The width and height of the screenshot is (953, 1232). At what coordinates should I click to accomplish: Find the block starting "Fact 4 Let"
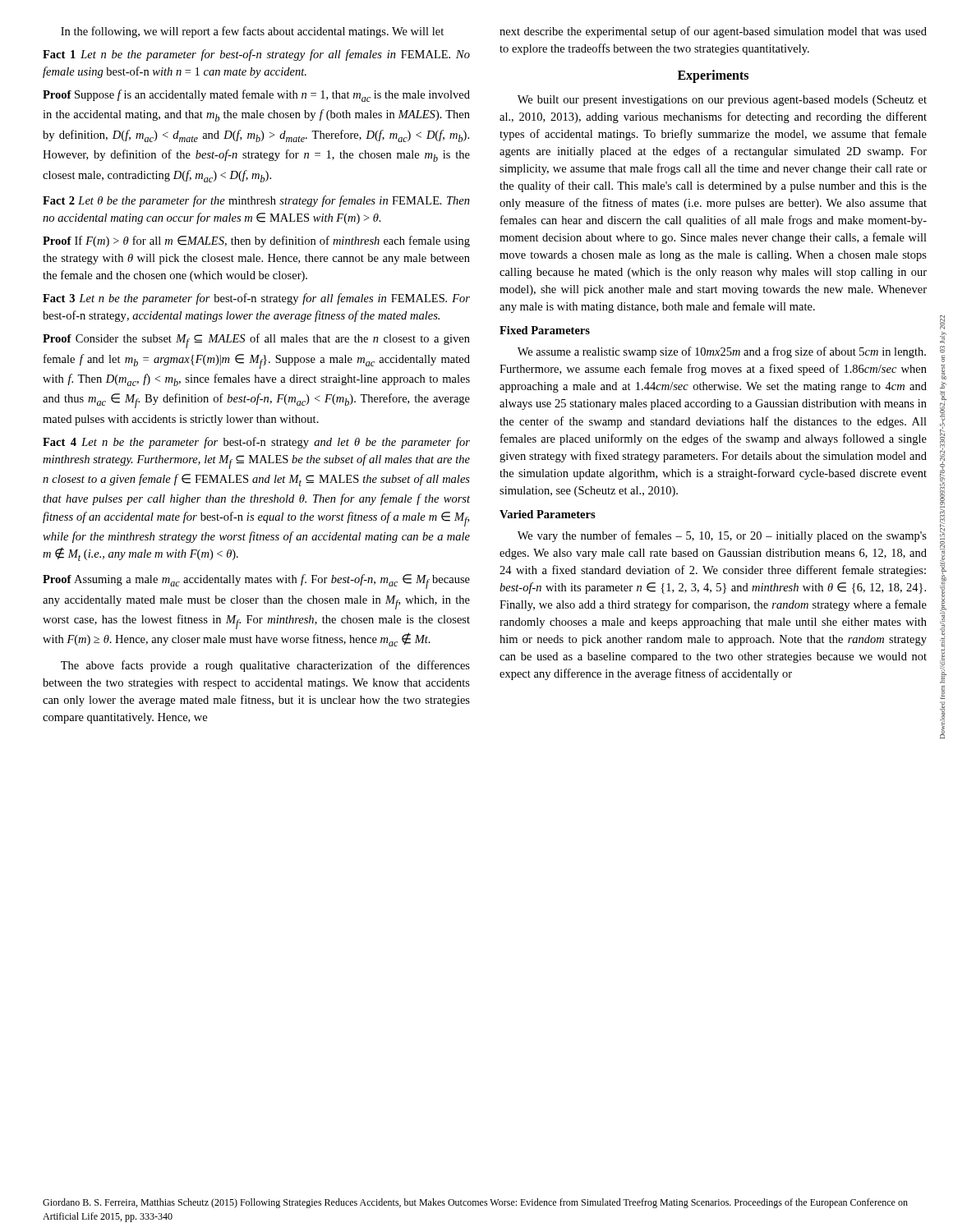point(256,499)
